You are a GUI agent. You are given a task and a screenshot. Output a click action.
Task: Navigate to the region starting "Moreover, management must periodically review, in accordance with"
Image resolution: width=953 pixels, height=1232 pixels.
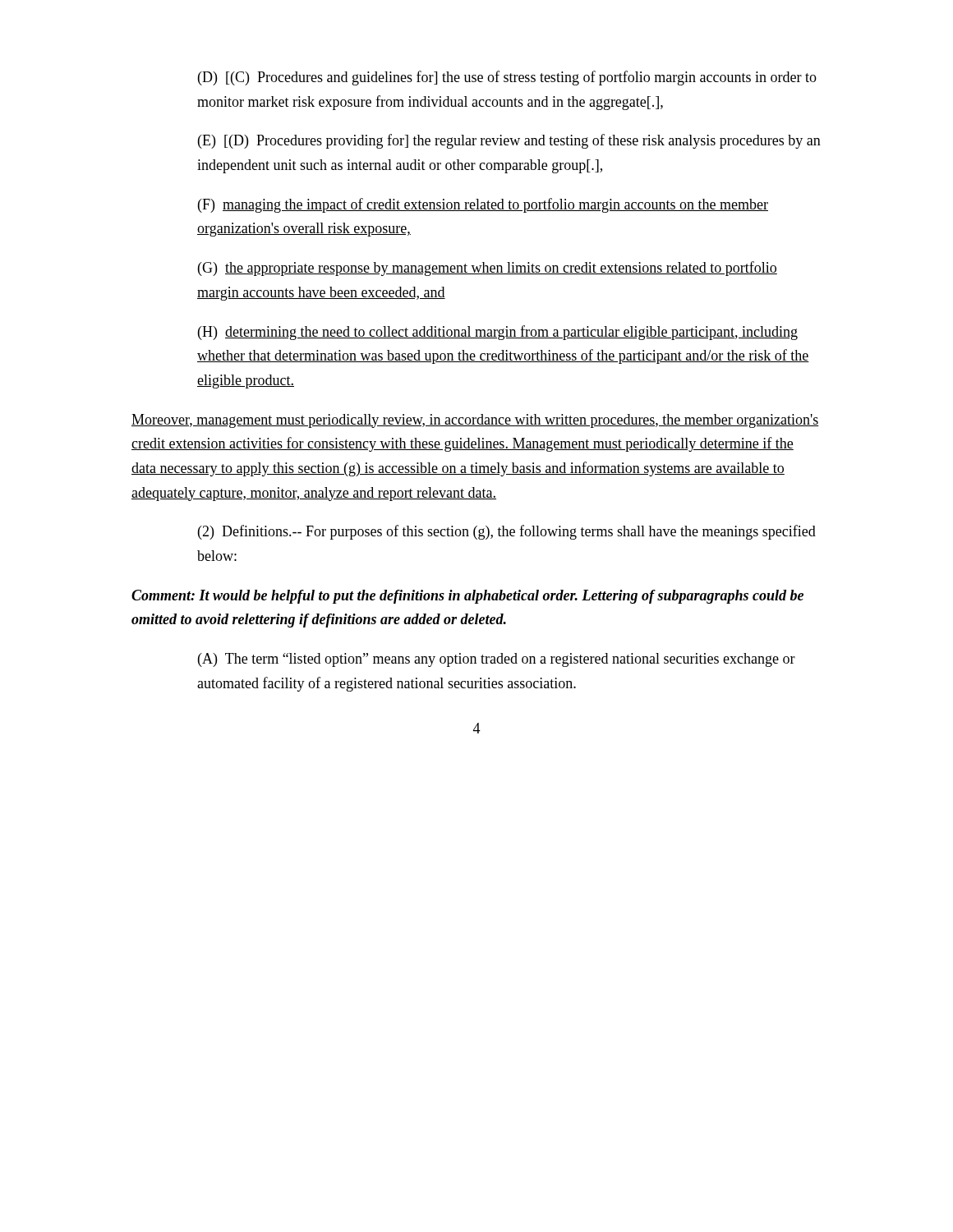pos(475,456)
